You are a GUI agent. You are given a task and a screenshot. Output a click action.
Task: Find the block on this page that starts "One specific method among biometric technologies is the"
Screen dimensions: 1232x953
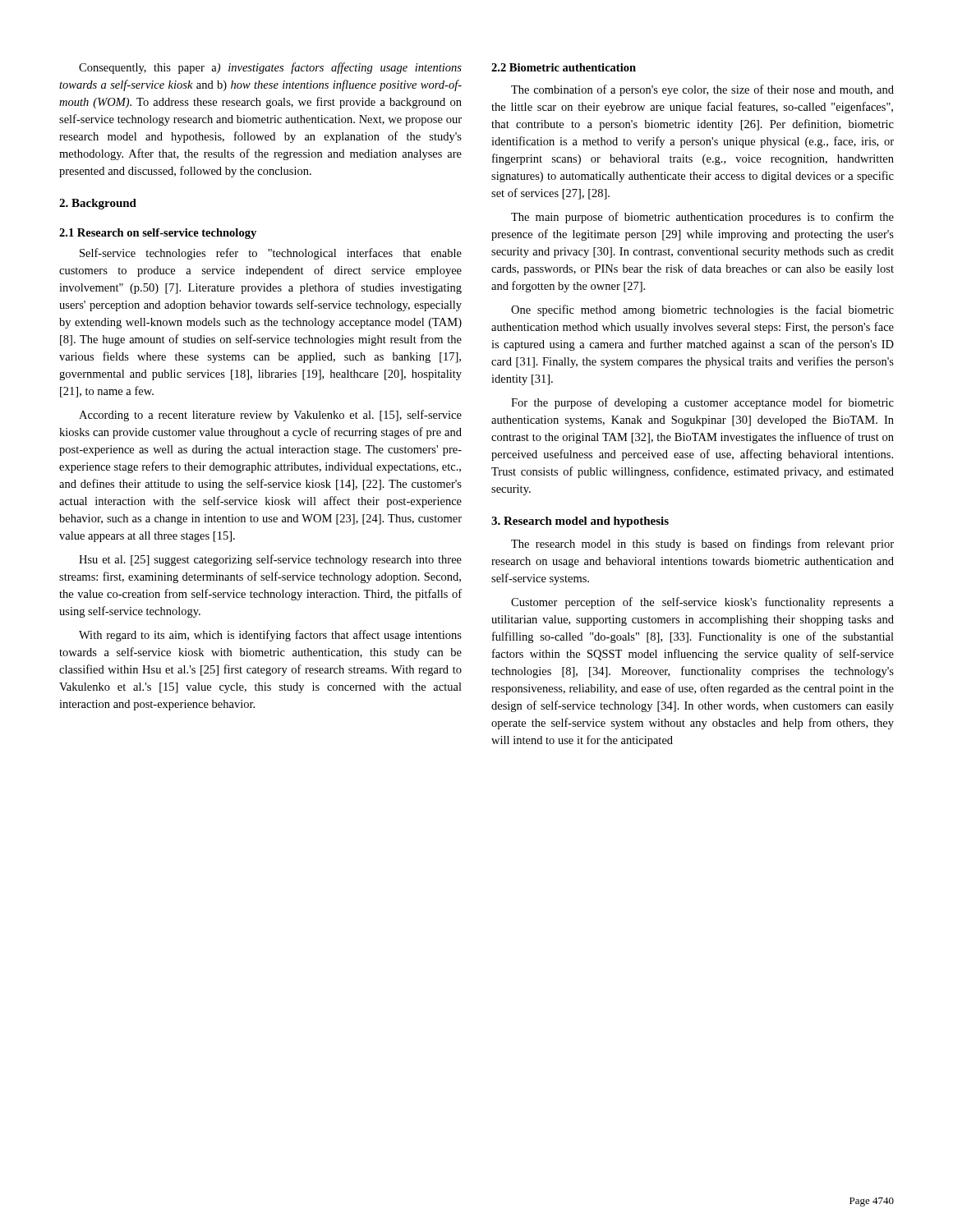tap(693, 345)
